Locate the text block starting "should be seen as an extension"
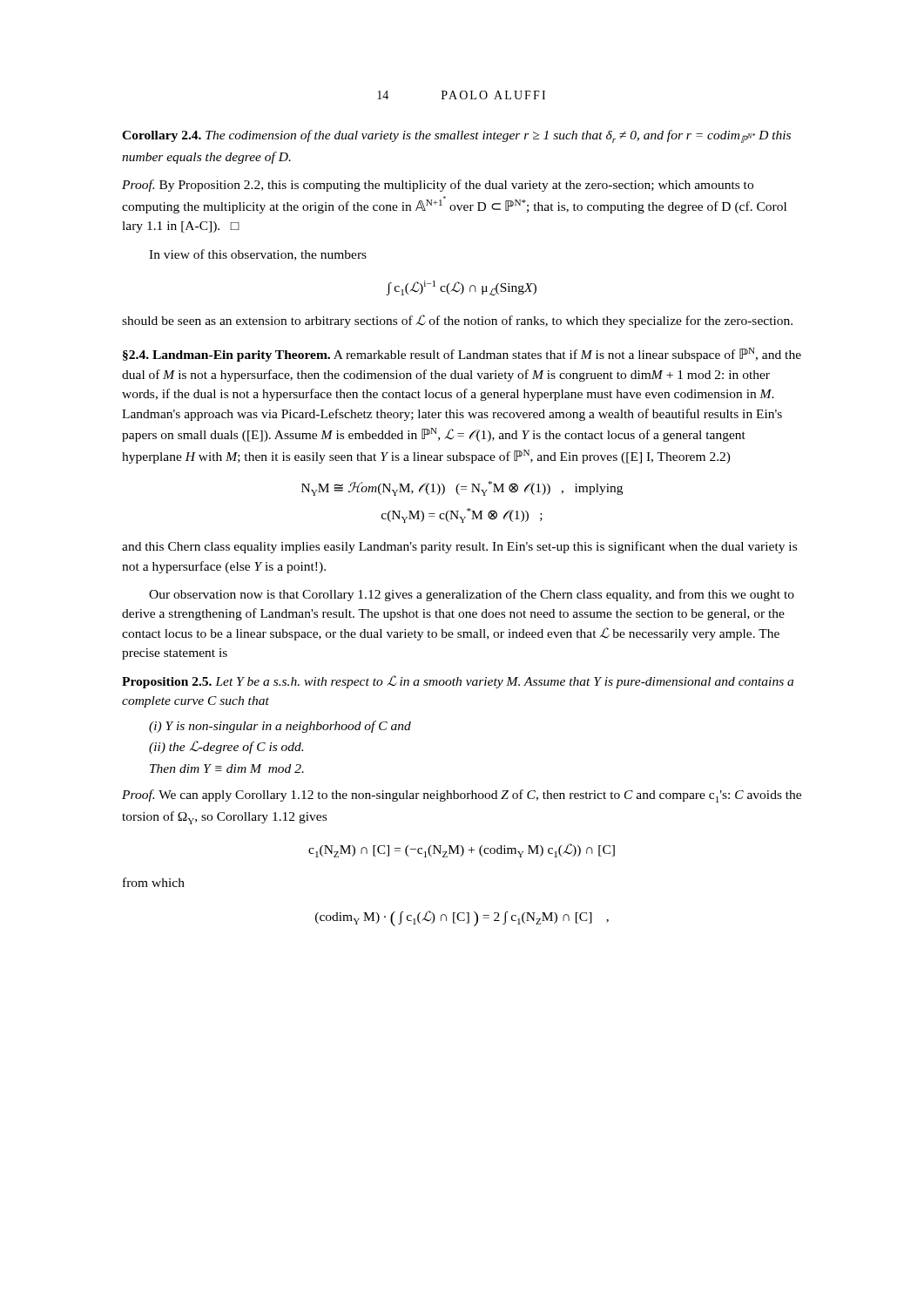 458,321
